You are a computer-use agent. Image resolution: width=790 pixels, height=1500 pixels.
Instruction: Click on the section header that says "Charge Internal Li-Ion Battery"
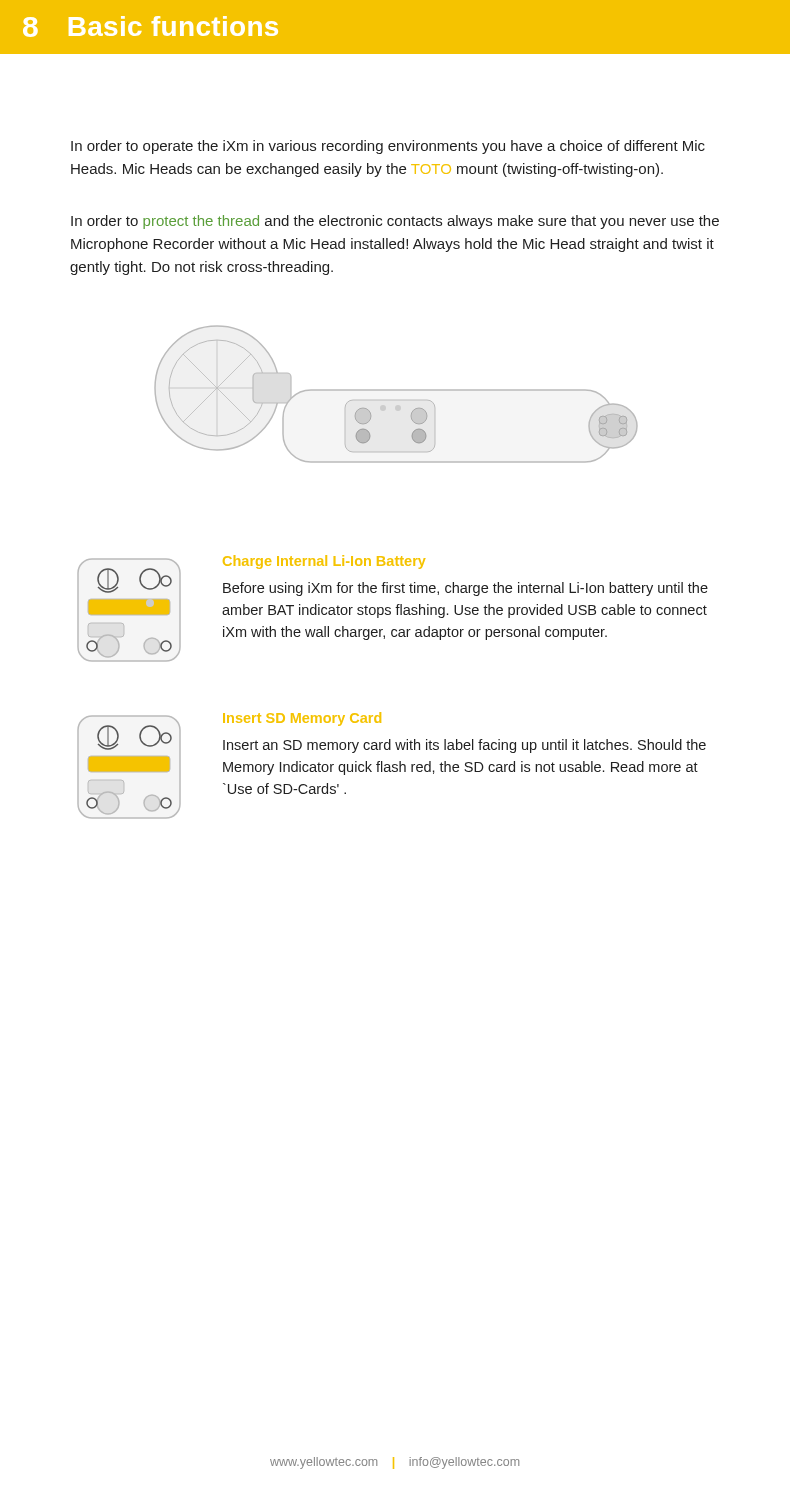[x=324, y=561]
